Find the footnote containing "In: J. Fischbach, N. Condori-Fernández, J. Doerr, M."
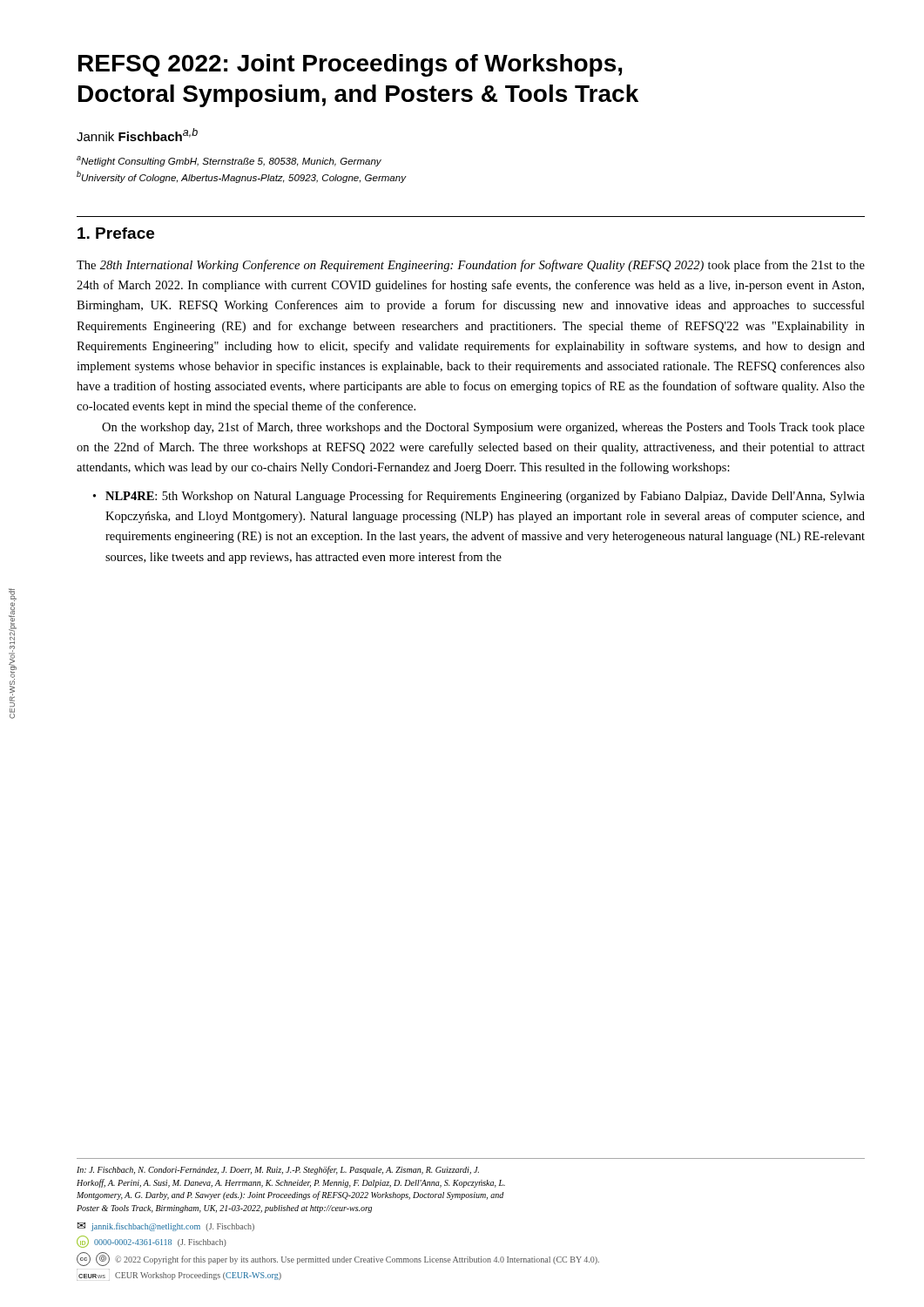Viewport: 924px width, 1307px height. coord(291,1189)
